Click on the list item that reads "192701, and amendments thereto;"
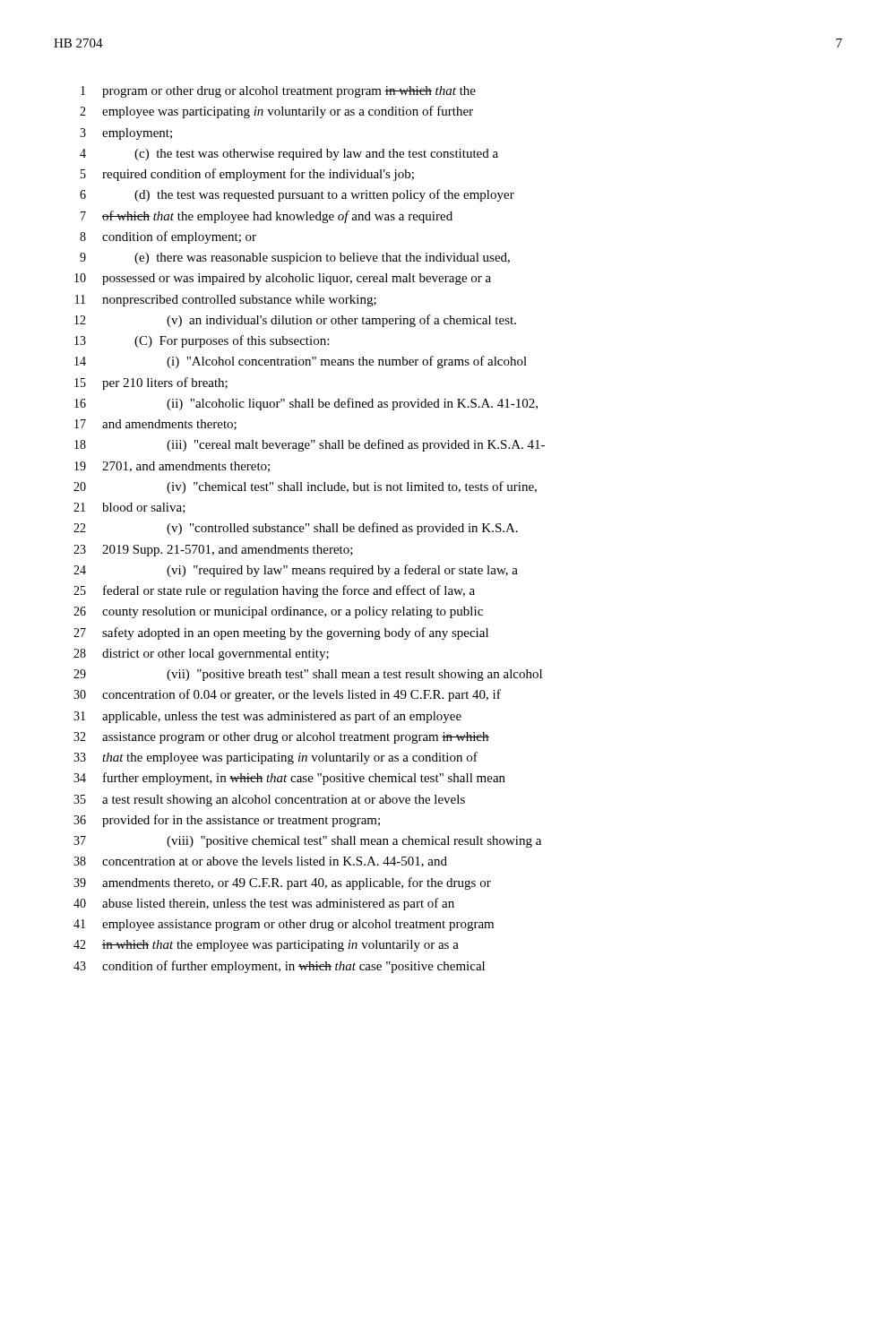Screen dimensions: 1344x896 tap(172, 467)
